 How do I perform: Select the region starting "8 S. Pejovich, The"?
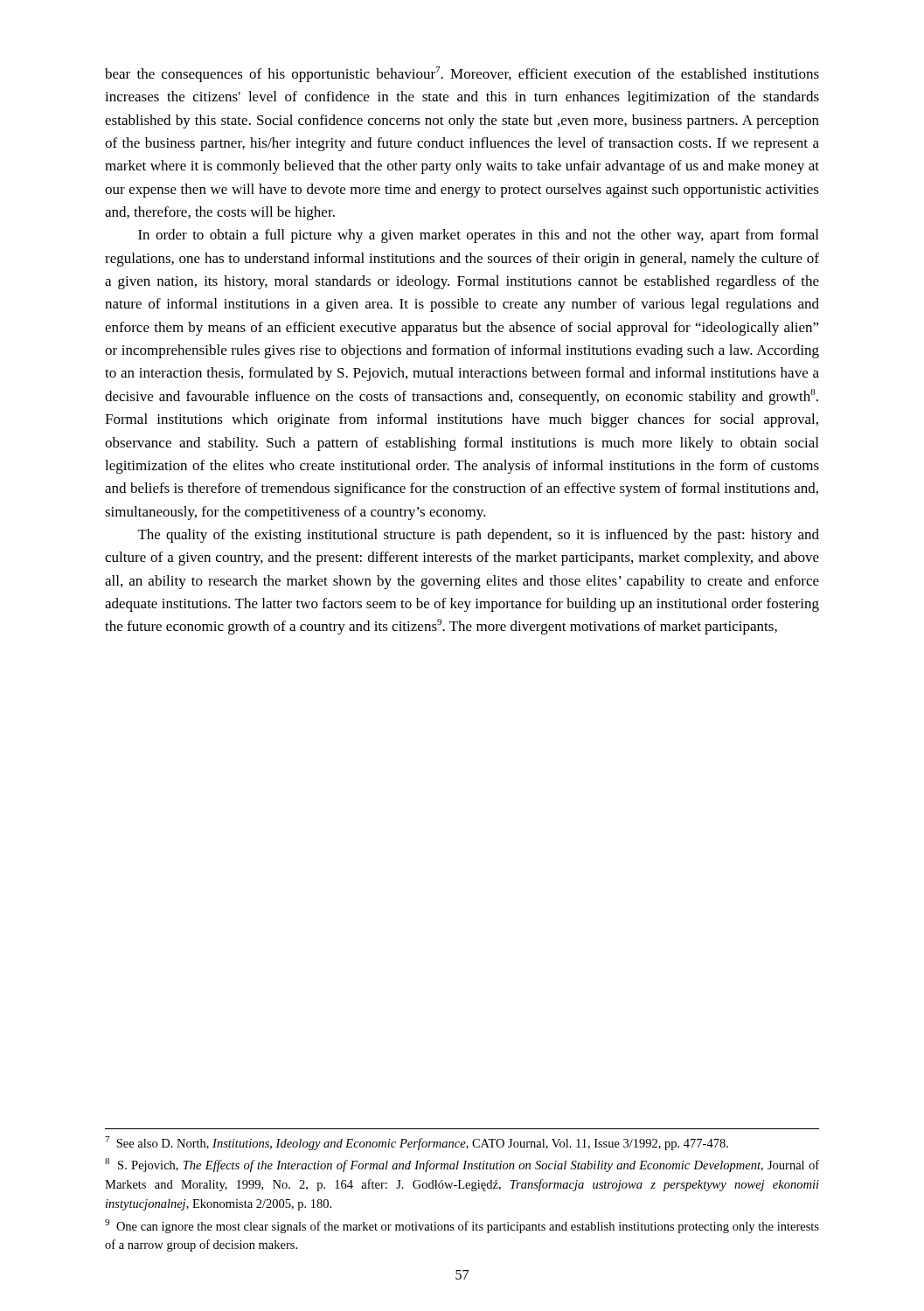[x=462, y=1183]
